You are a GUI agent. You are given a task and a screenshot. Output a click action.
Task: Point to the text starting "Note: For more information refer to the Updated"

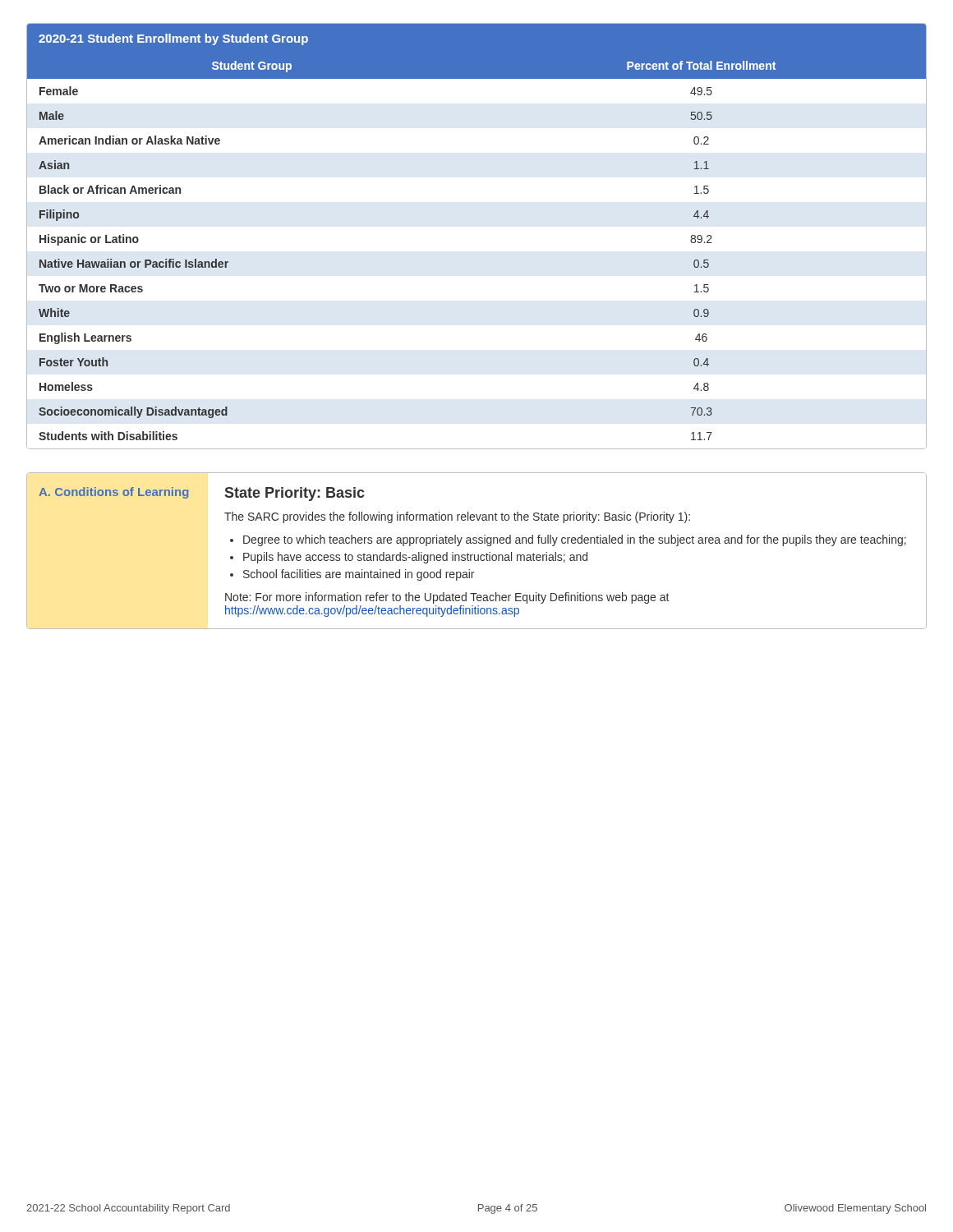(447, 604)
